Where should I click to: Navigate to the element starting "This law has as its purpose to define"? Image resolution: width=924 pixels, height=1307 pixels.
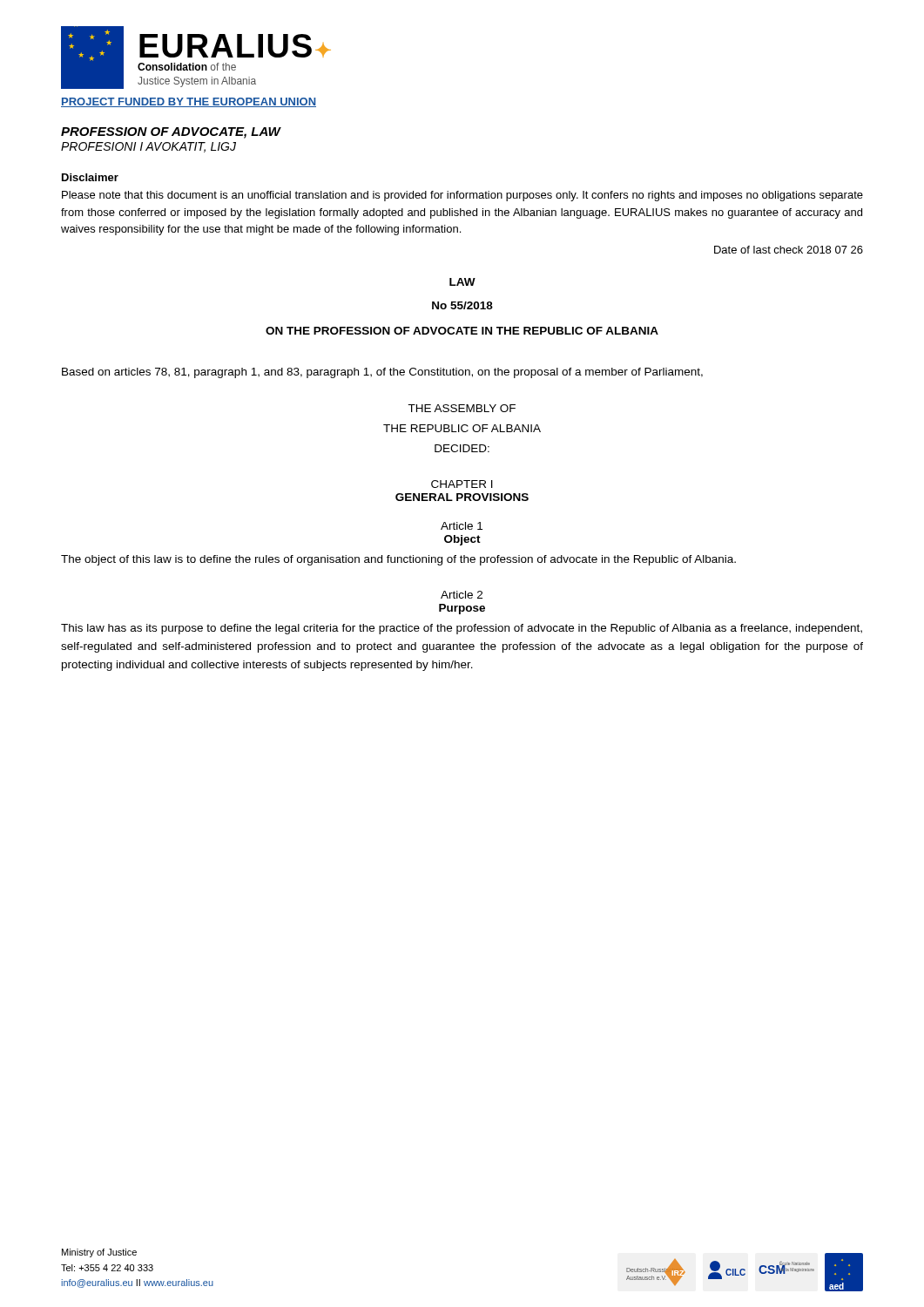tap(462, 646)
